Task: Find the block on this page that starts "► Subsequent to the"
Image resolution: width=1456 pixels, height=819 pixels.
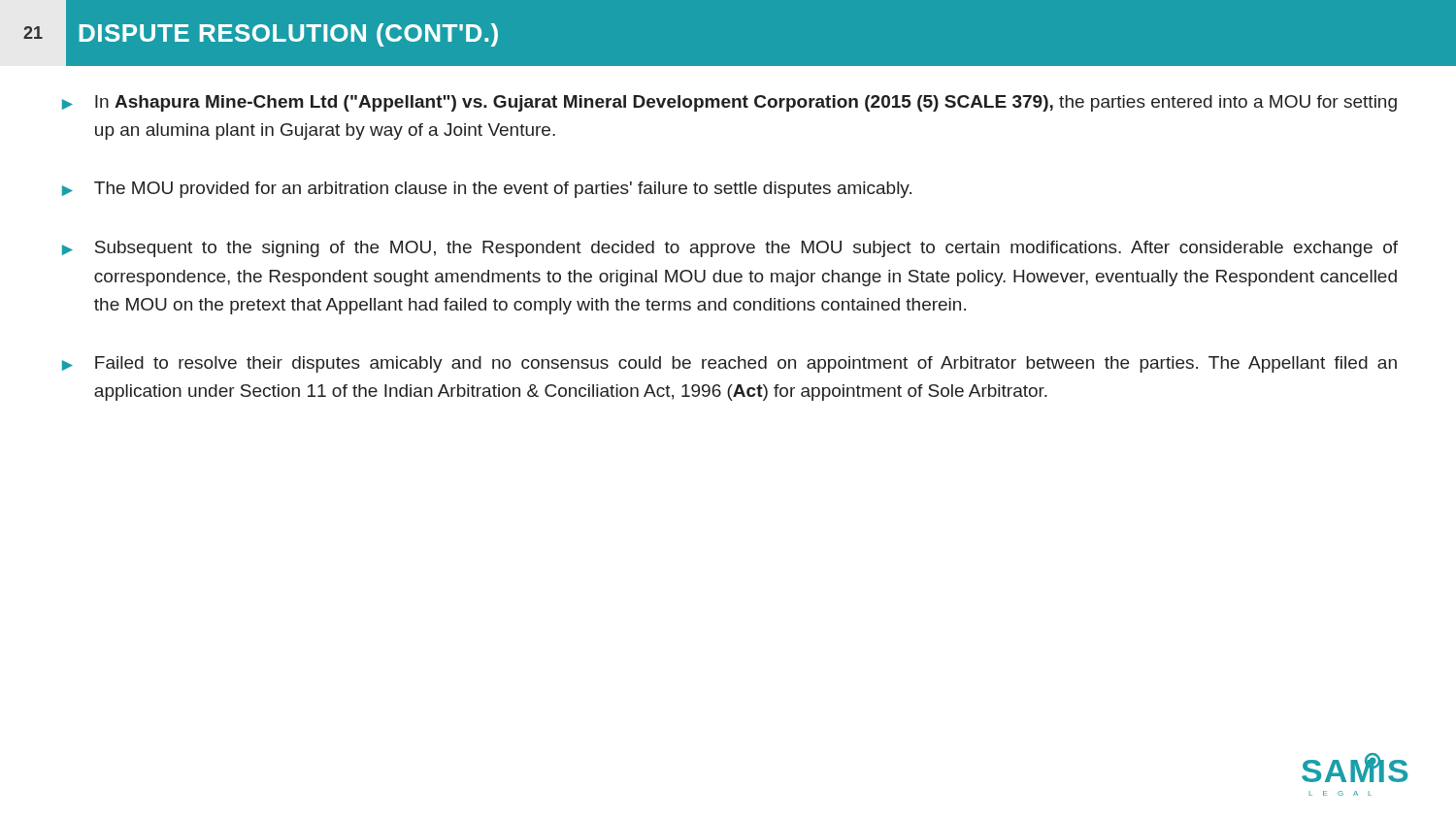Action: (728, 276)
